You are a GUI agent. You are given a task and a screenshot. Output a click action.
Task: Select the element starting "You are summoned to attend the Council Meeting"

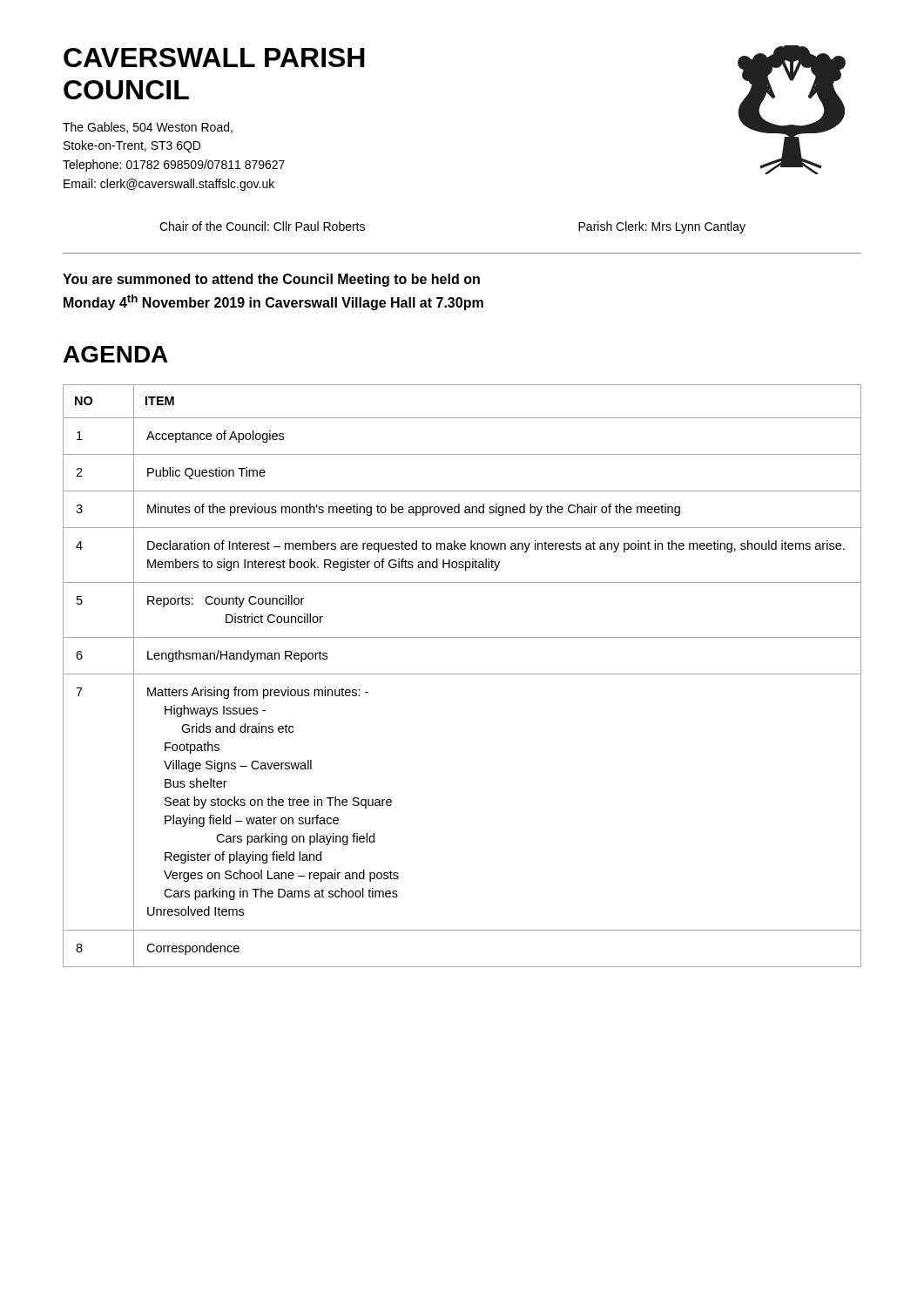462,292
